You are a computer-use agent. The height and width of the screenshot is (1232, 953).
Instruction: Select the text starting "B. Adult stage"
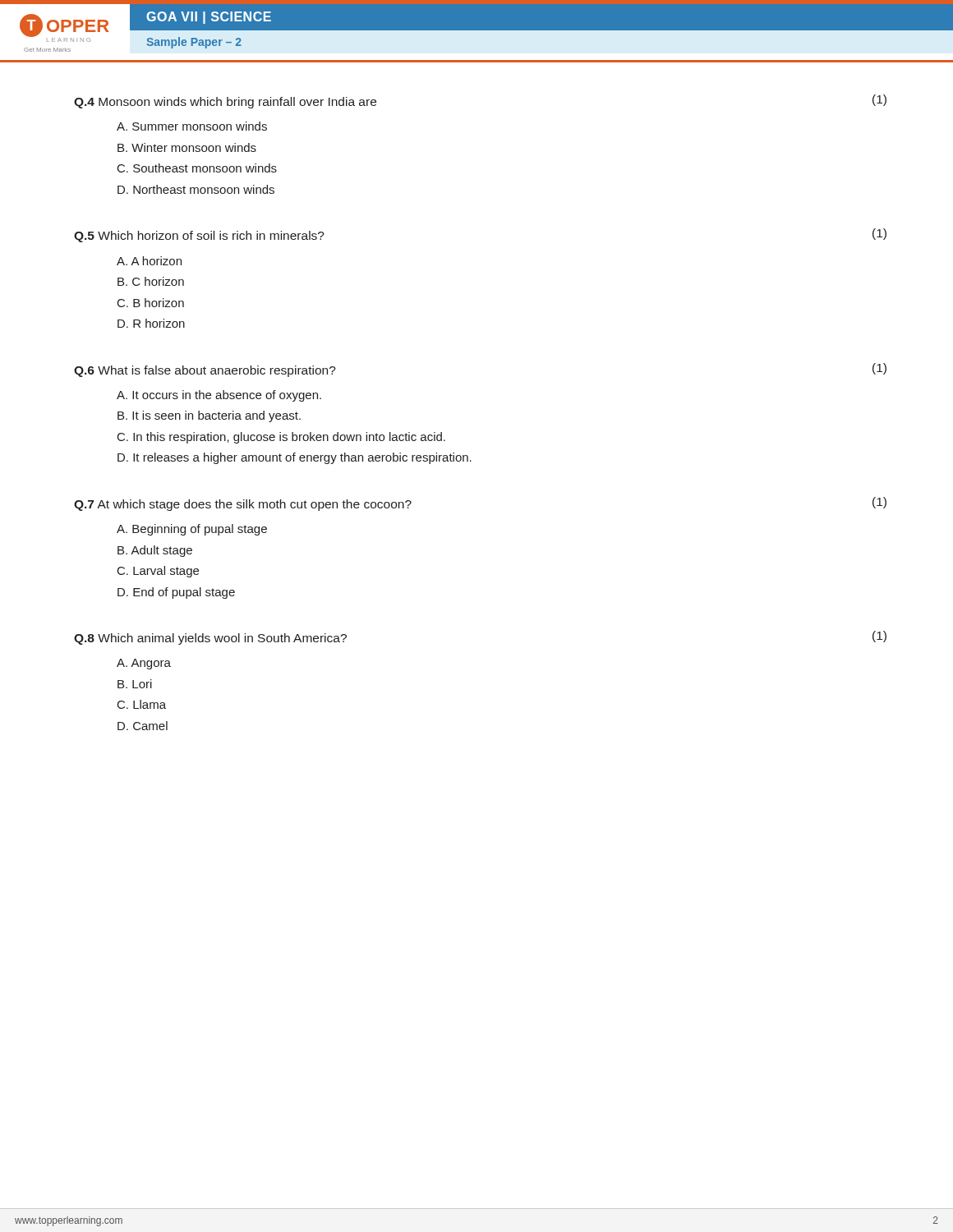(155, 549)
